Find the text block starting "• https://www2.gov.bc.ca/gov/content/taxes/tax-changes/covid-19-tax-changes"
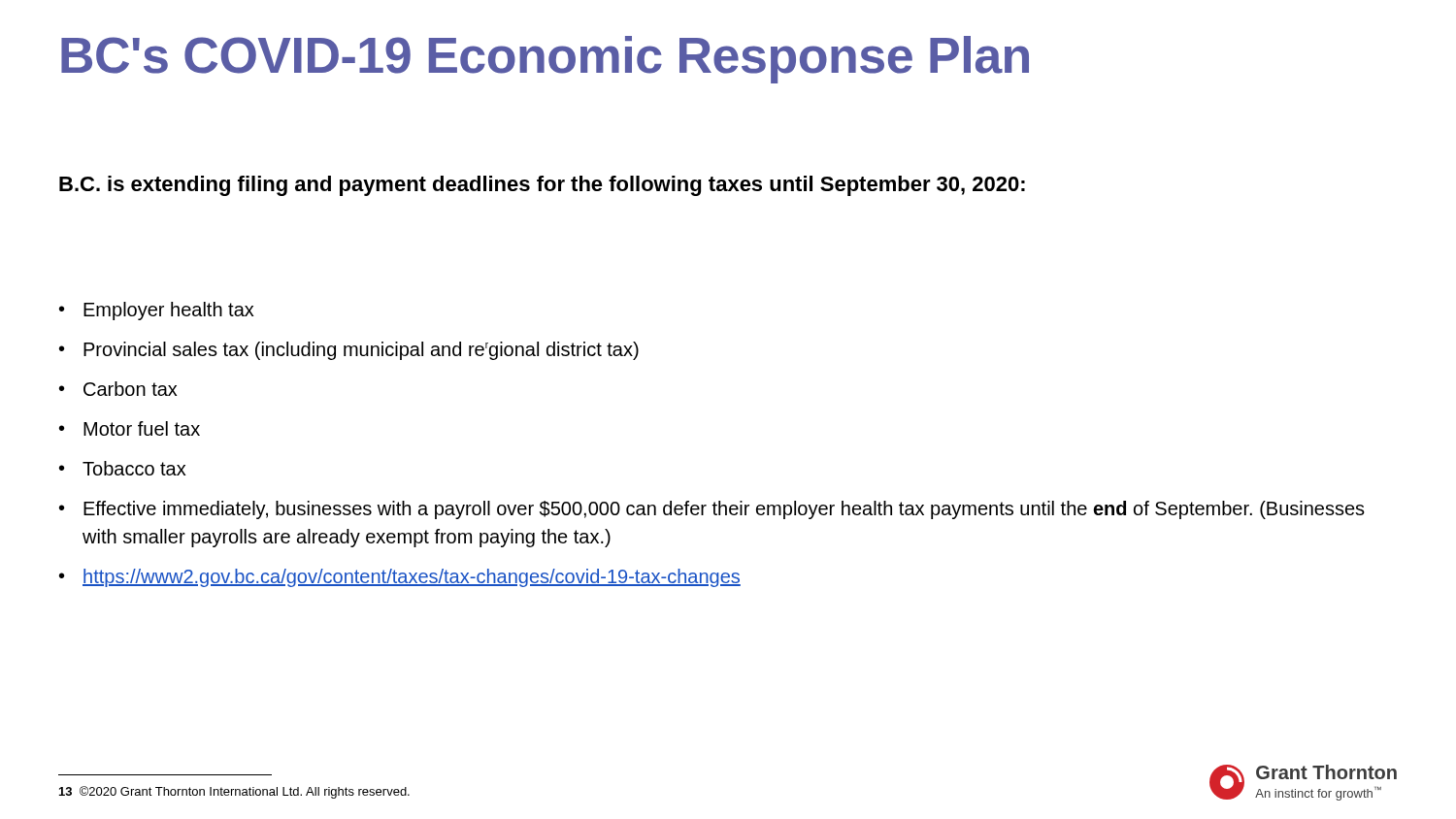The image size is (1456, 819). point(399,577)
